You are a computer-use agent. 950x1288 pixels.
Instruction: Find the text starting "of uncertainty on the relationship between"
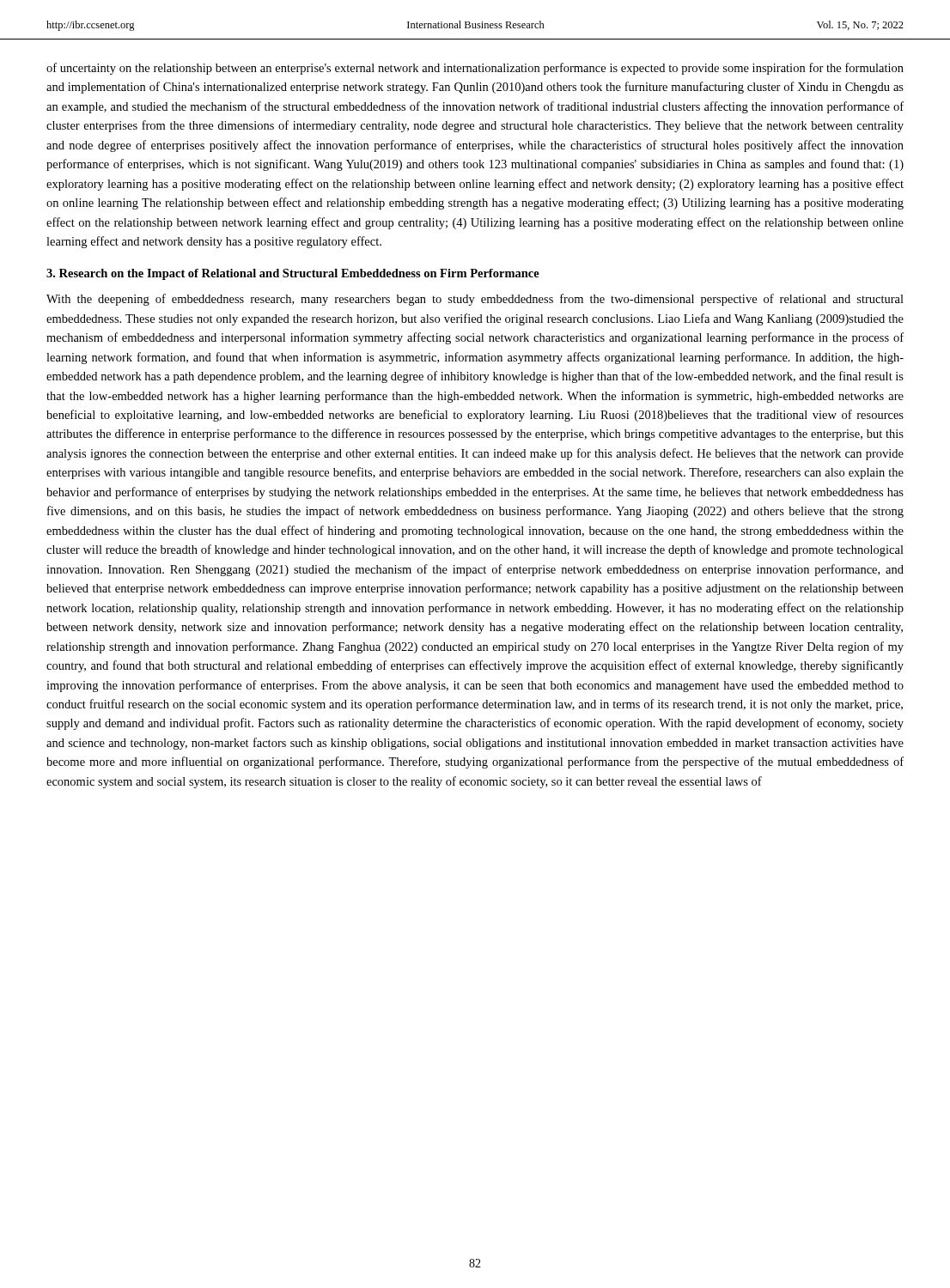coord(475,155)
